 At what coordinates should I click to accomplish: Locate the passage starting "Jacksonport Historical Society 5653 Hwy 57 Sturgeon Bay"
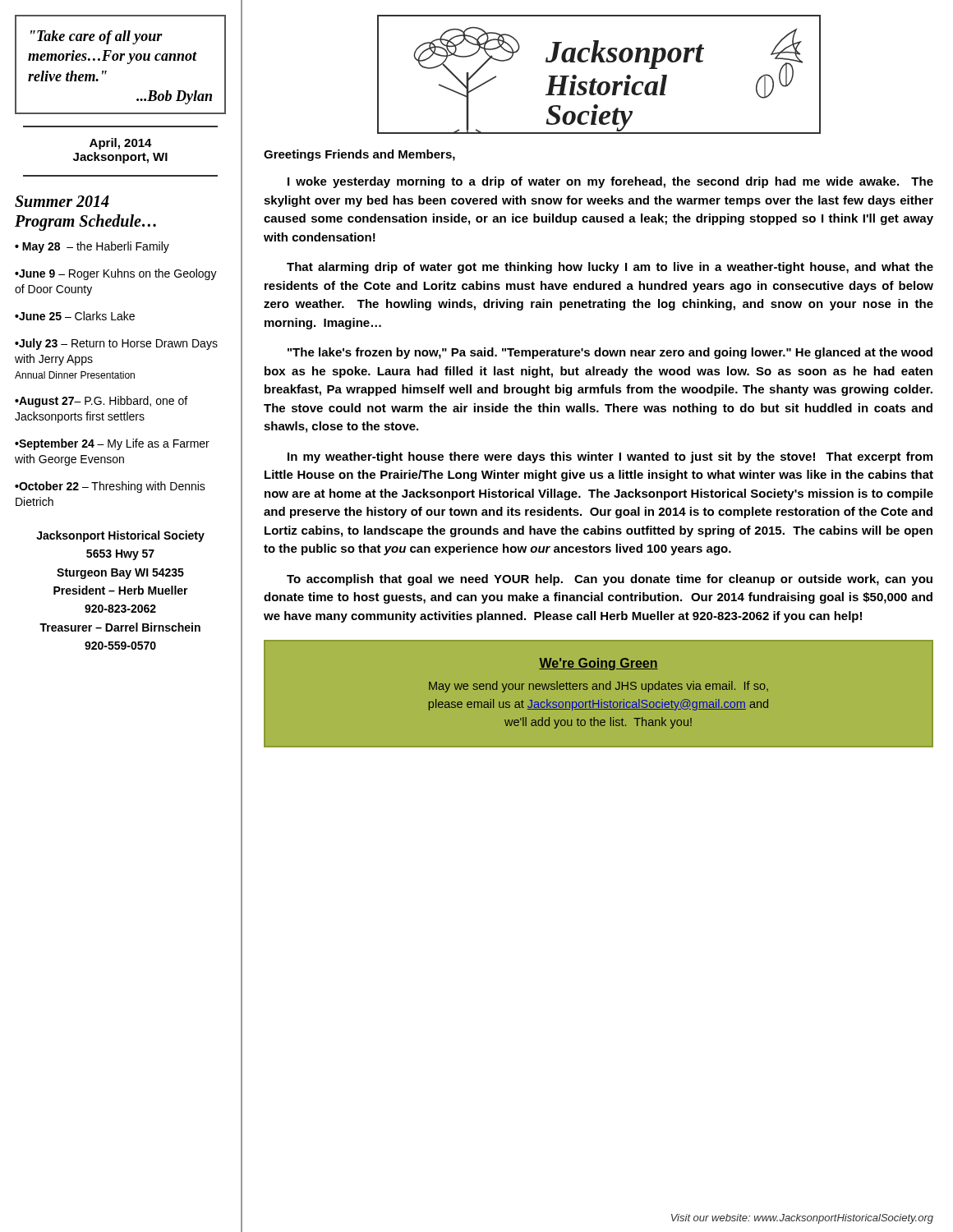[x=120, y=590]
